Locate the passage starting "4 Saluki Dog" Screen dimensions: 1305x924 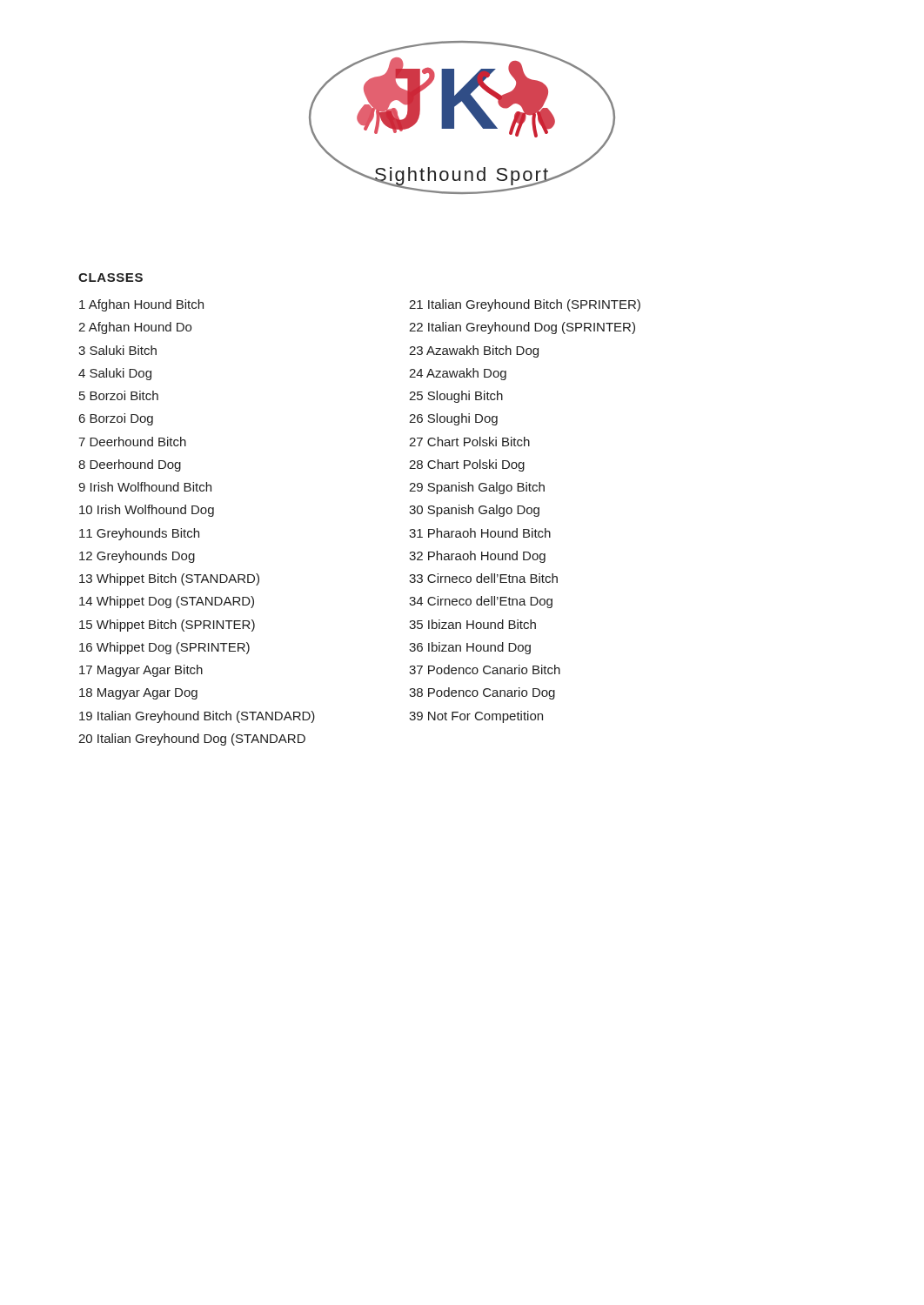[x=115, y=373]
